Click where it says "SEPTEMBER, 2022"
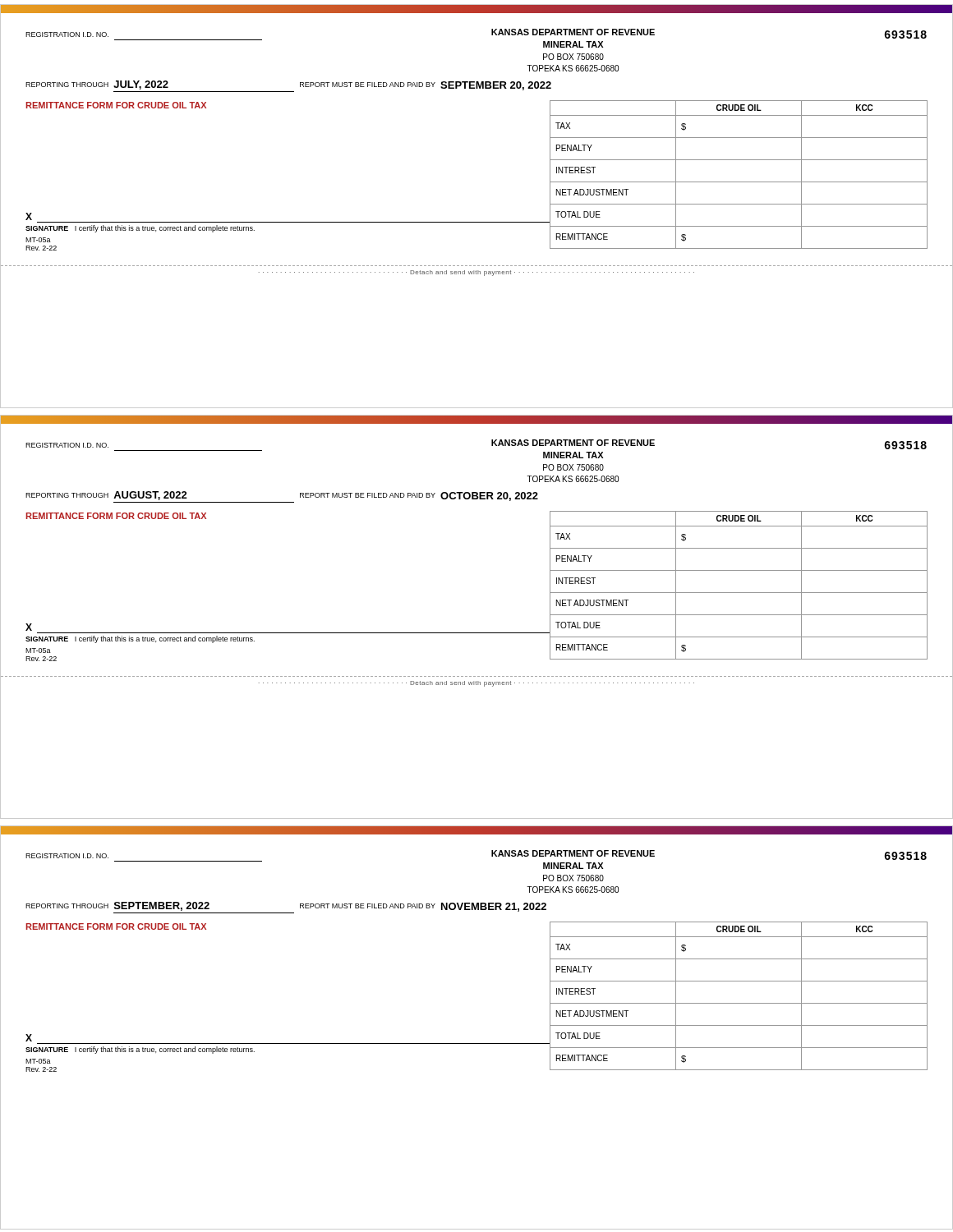 pyautogui.click(x=162, y=905)
